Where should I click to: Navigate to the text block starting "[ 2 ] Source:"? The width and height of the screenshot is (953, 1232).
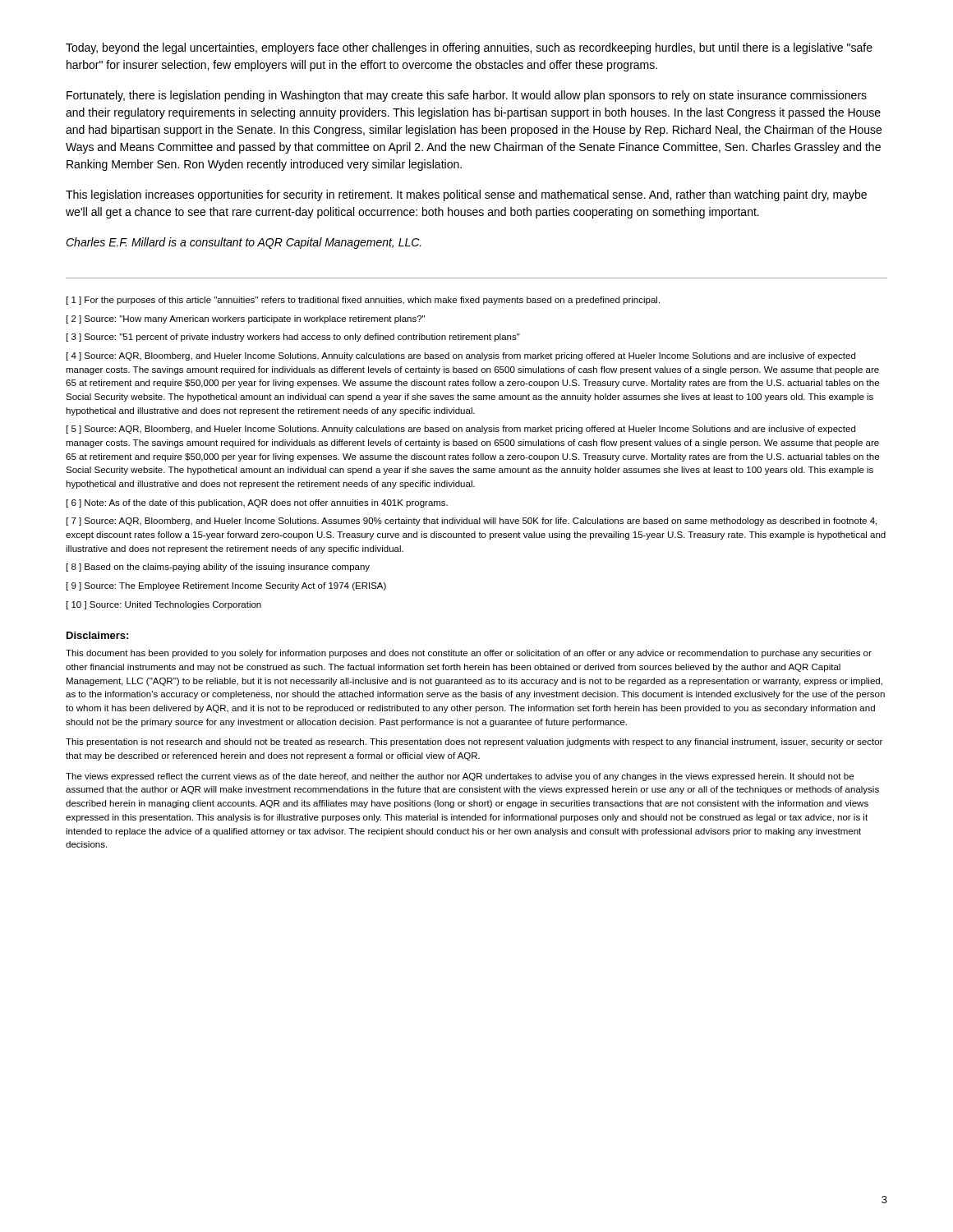click(x=246, y=318)
